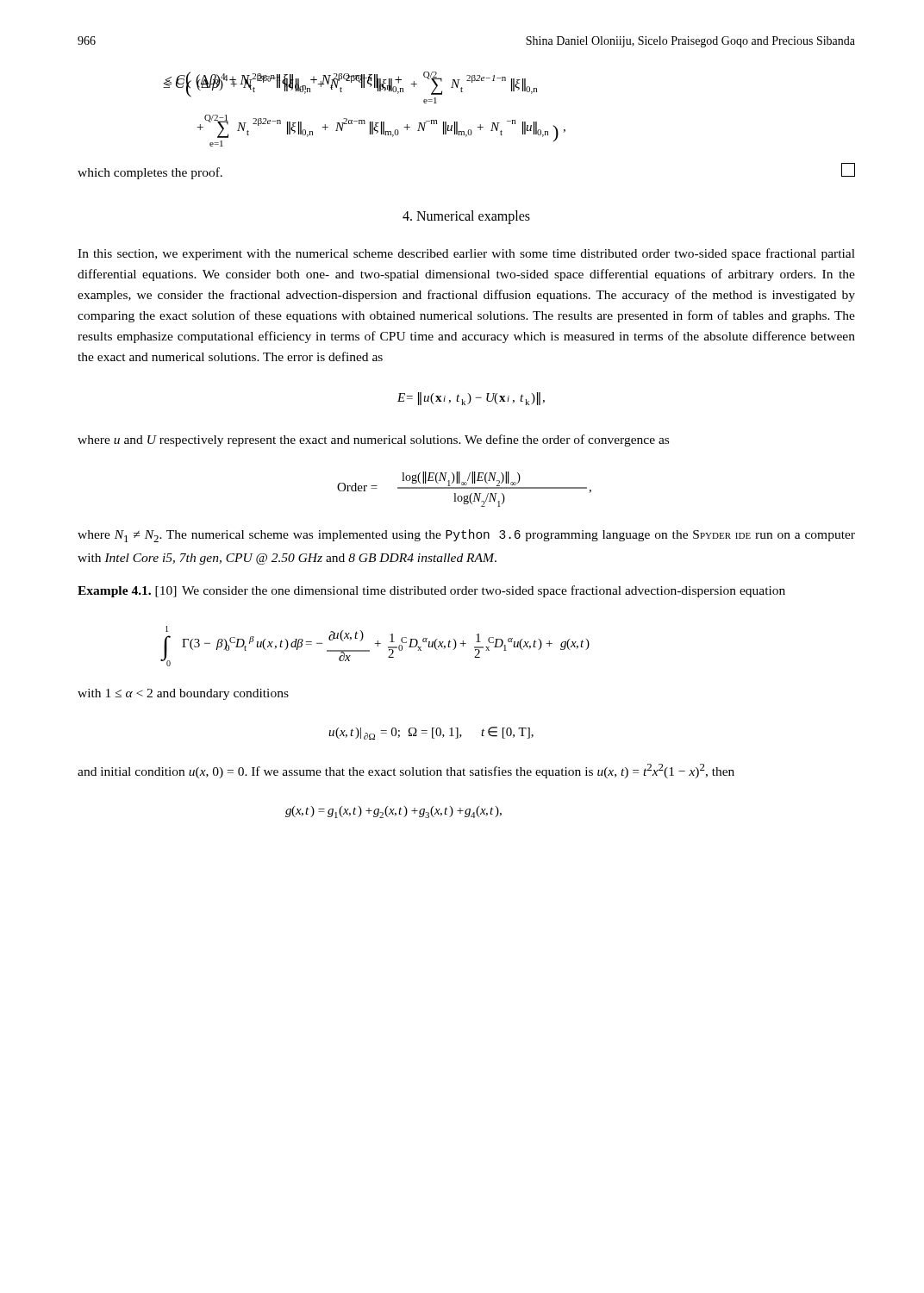
Task: Click where it says "Order = log(‖E(N1)‖∞/‖E(N2)‖∞) log(N2/N1) ,"
Action: pos(466,486)
